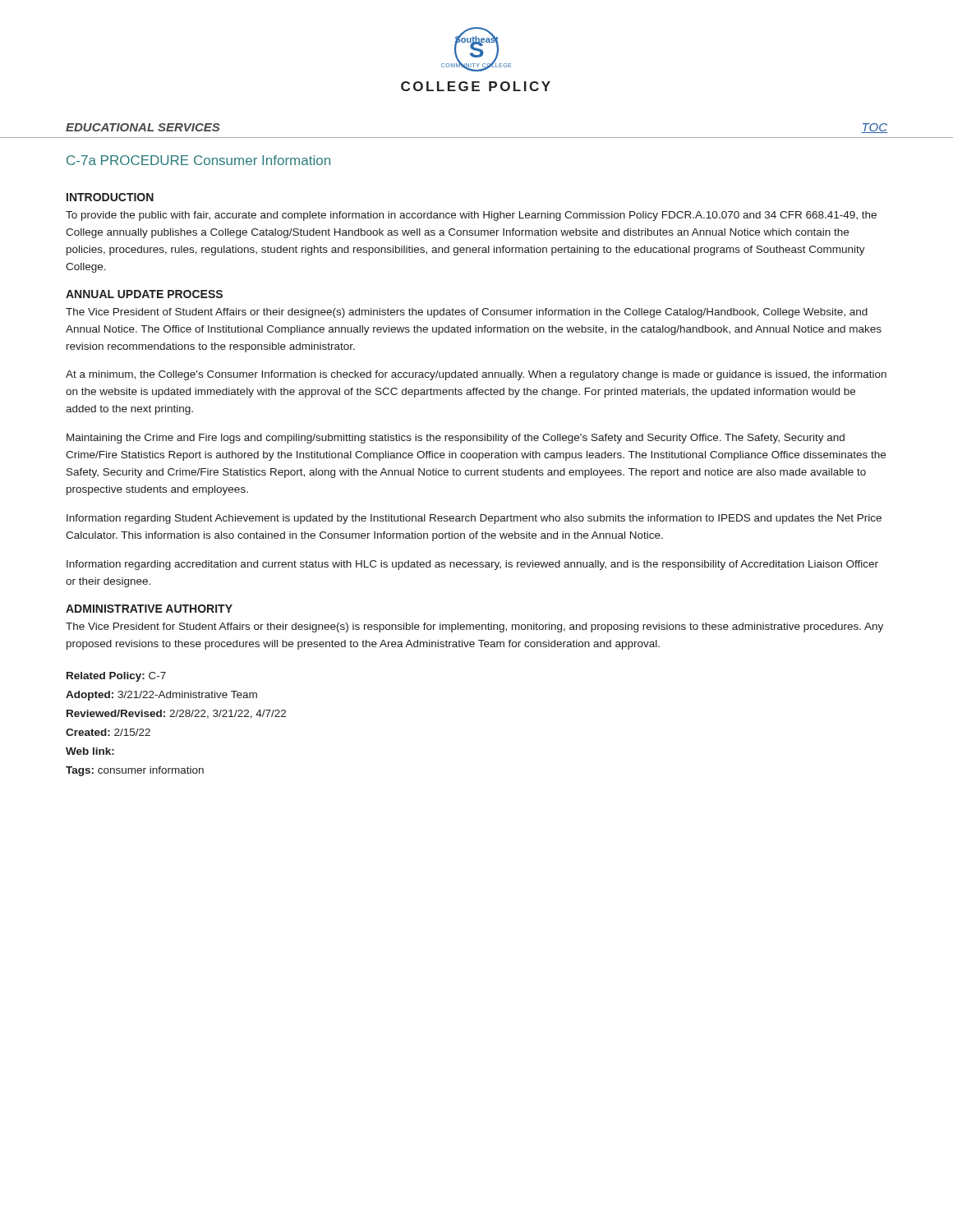Select the text starting "Information regarding accreditation and current status with"
The width and height of the screenshot is (953, 1232).
tap(472, 572)
